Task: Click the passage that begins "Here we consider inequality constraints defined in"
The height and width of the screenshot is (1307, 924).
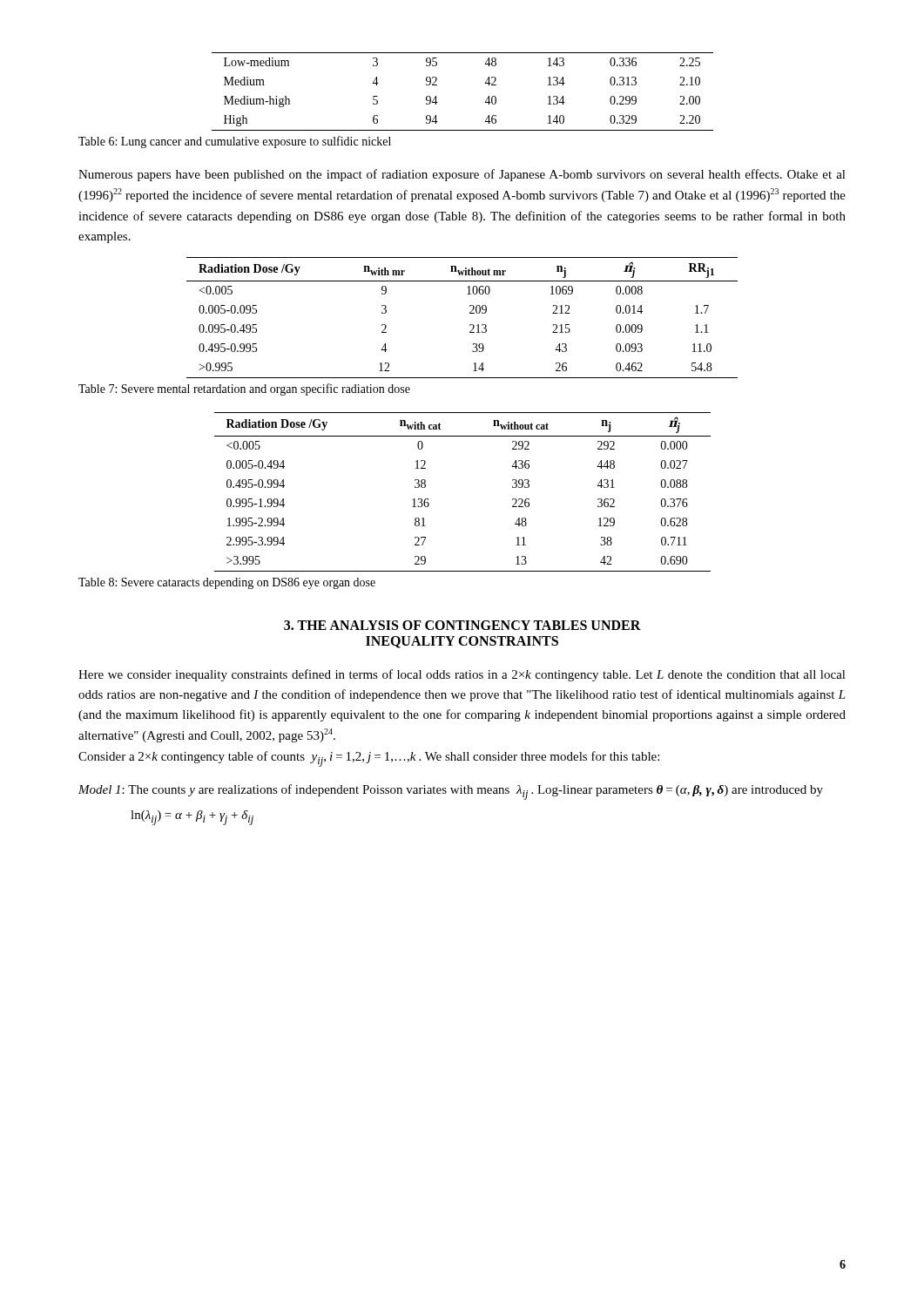Action: click(x=462, y=717)
